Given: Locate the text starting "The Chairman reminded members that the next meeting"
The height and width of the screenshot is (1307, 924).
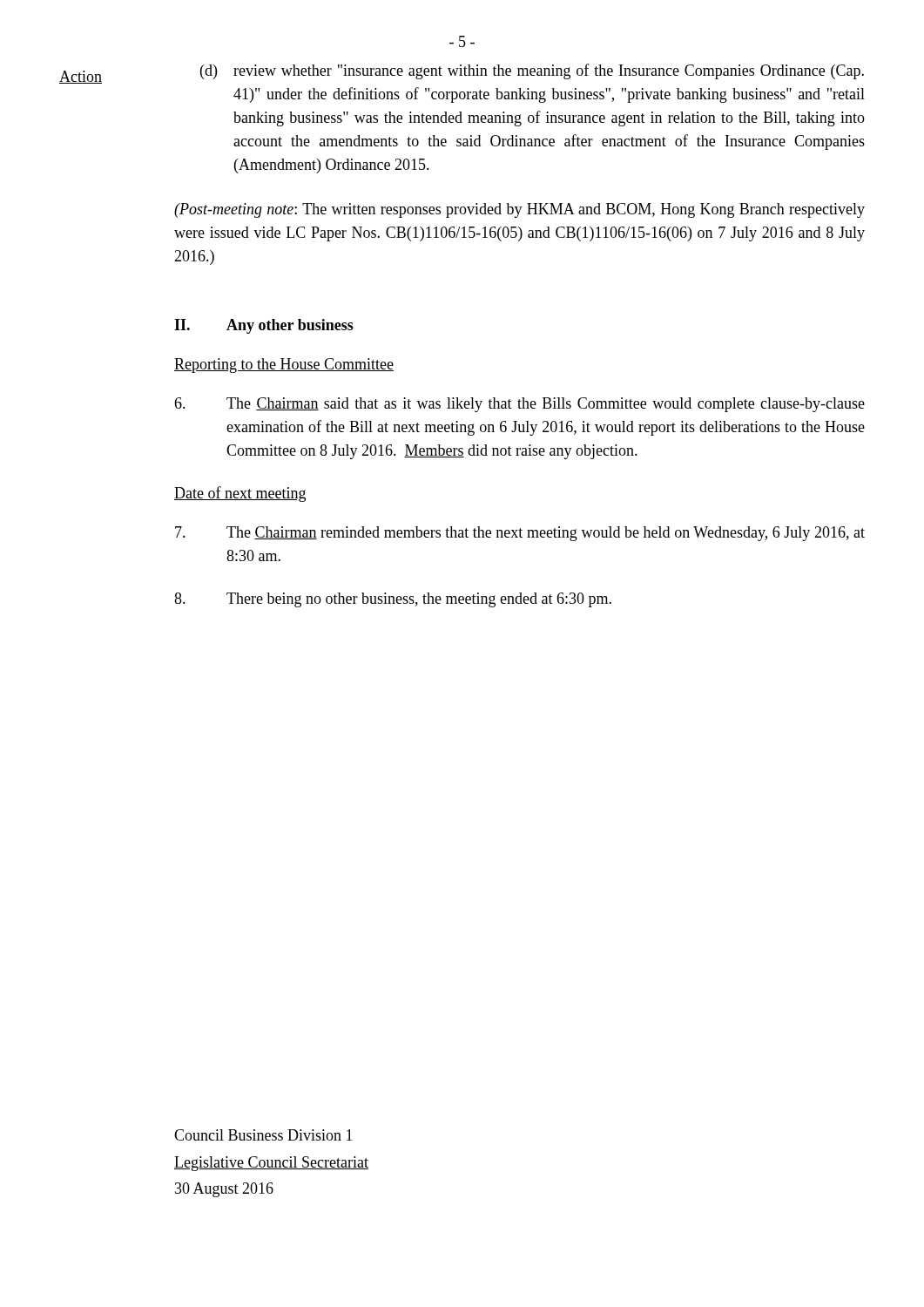Looking at the screenshot, I should coord(519,545).
